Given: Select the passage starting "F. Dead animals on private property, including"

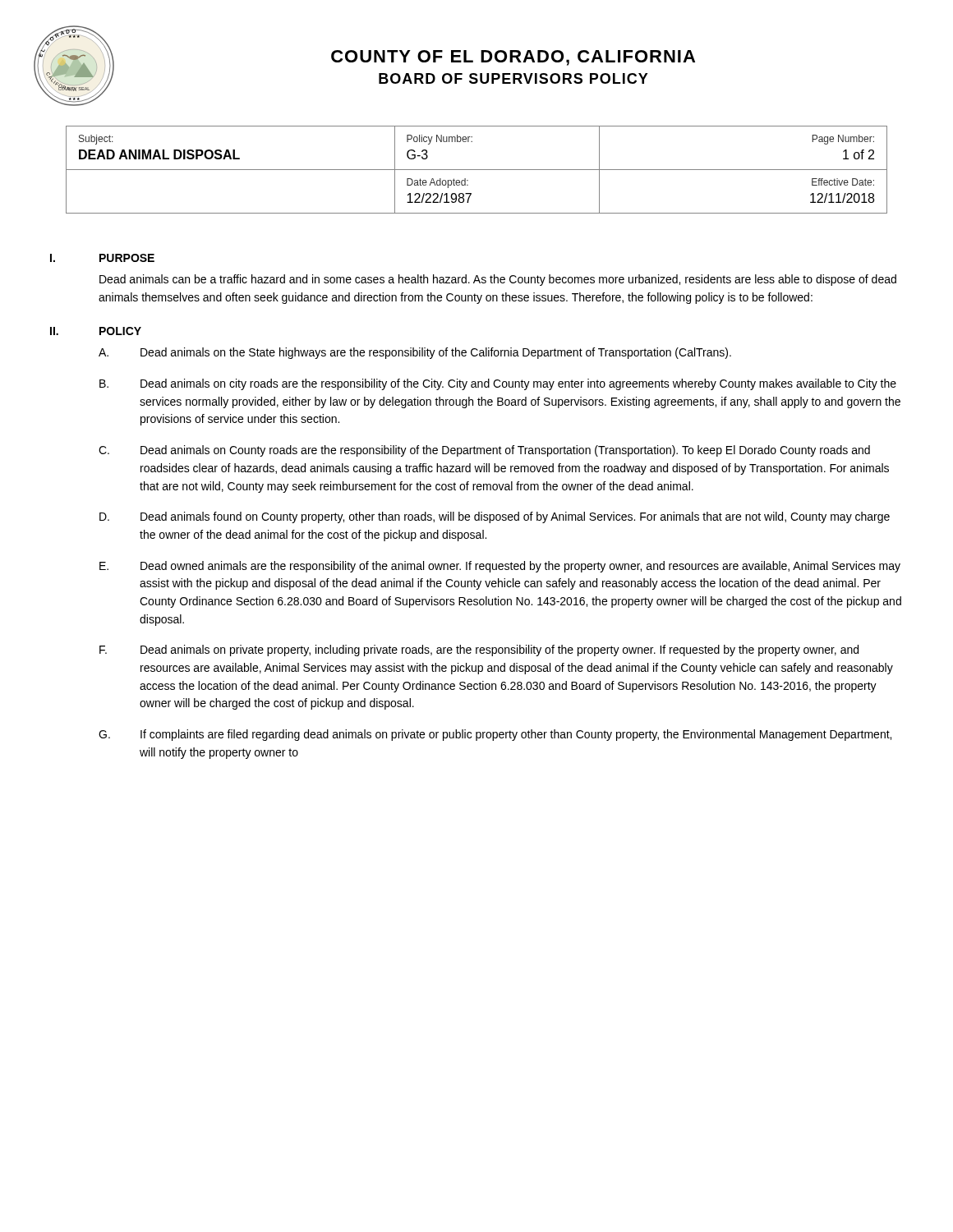Looking at the screenshot, I should click(501, 677).
